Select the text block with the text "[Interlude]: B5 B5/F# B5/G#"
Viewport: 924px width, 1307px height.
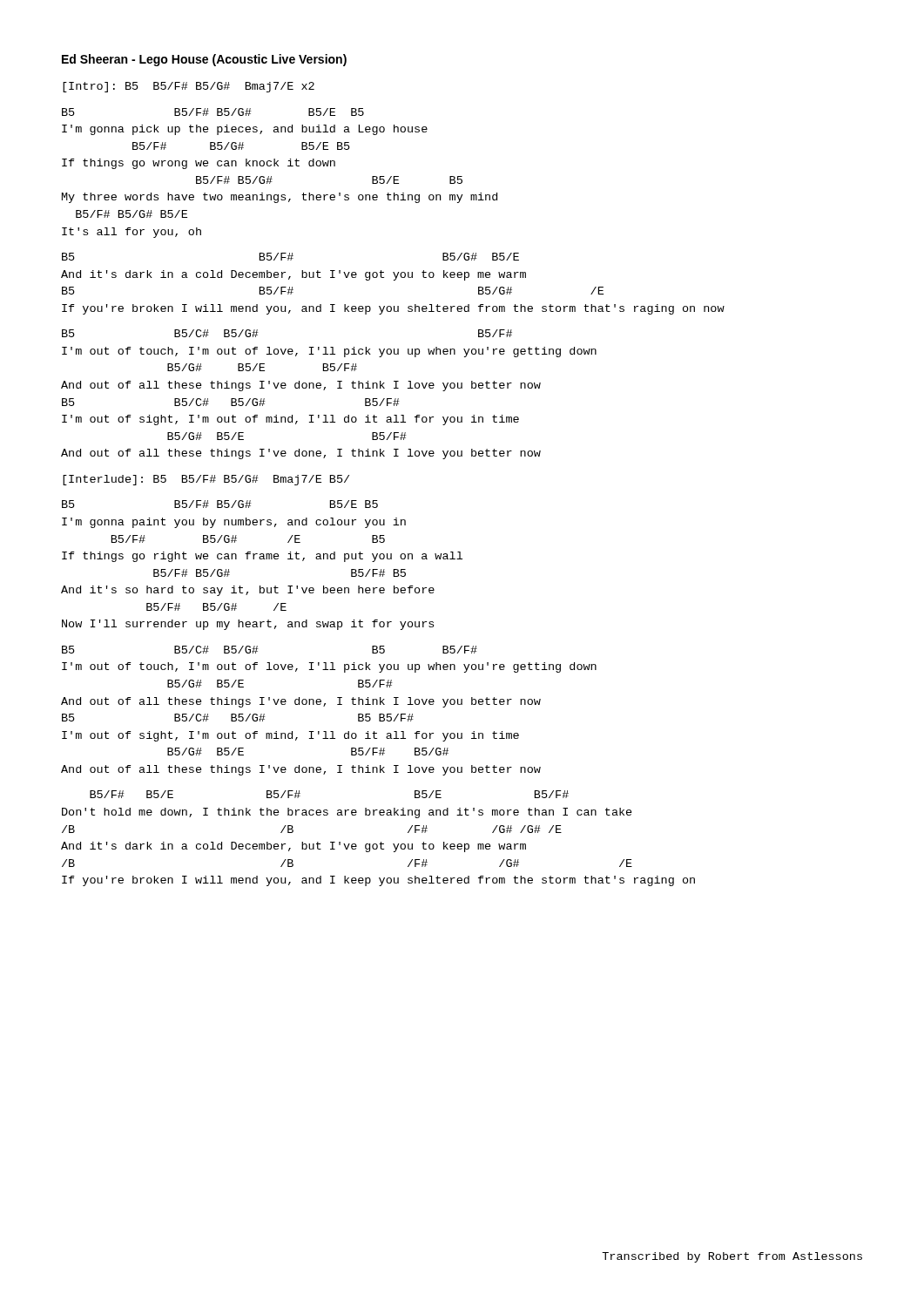click(x=206, y=480)
